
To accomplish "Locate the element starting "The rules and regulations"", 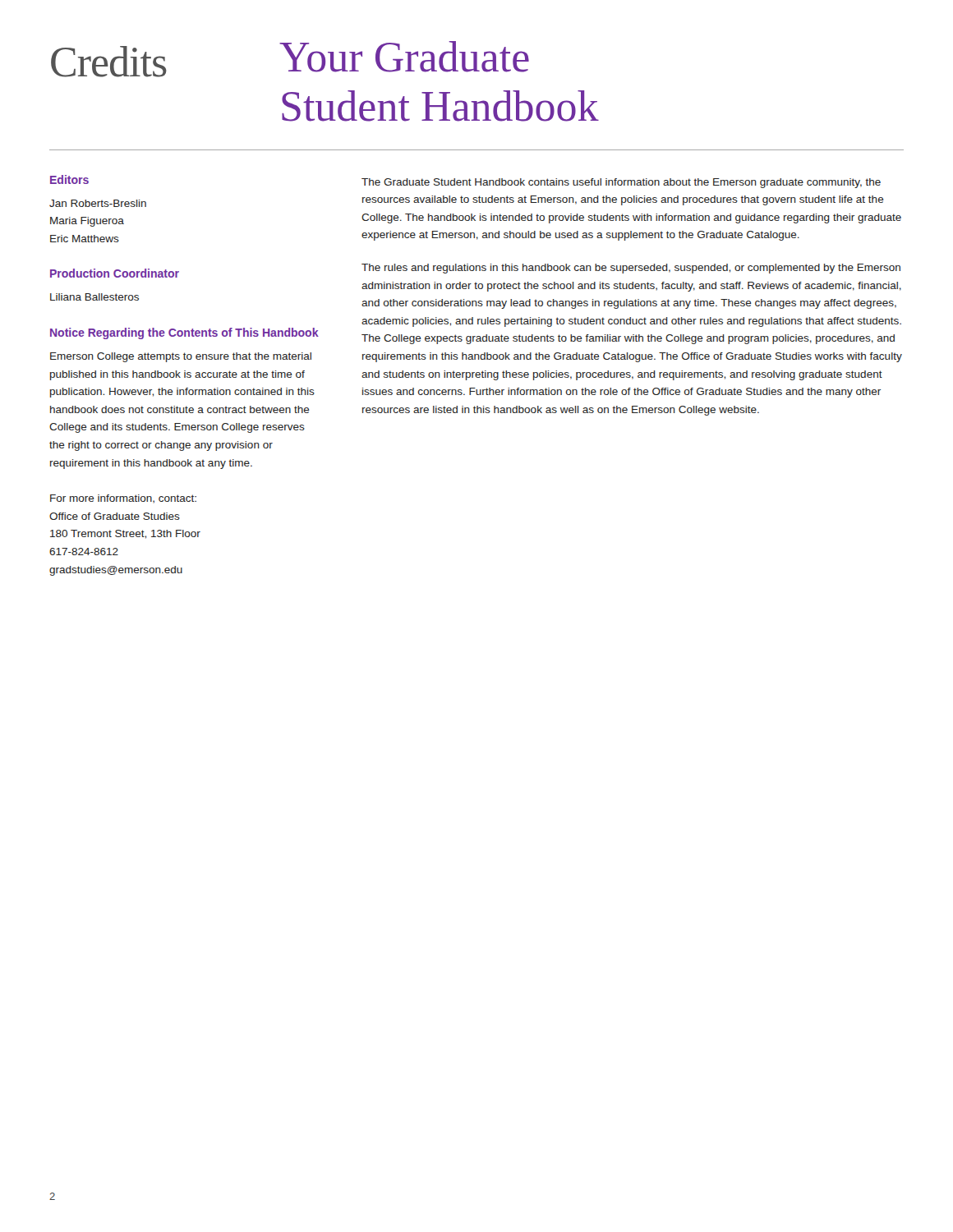I will pyautogui.click(x=633, y=338).
